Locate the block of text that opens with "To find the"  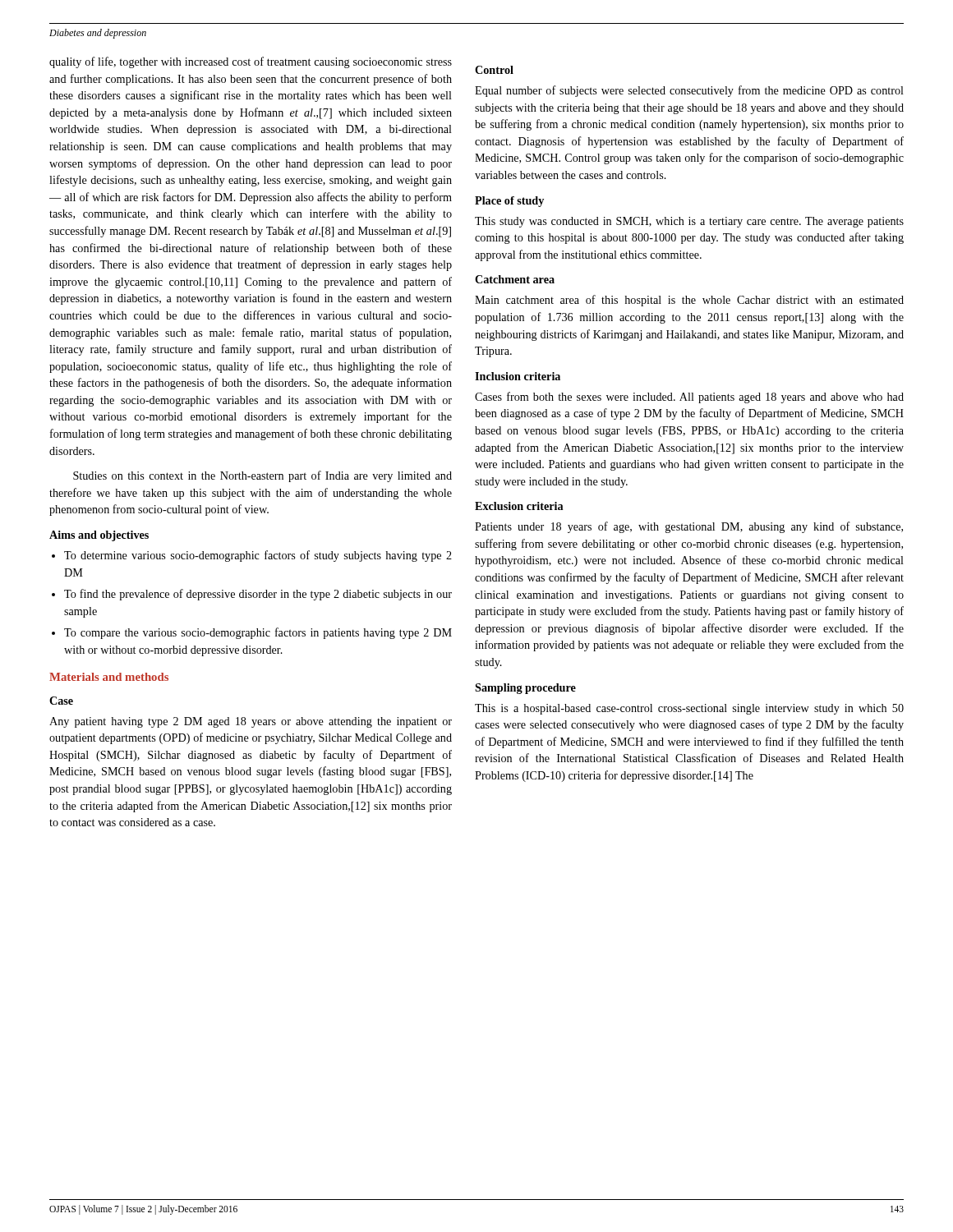coord(258,602)
